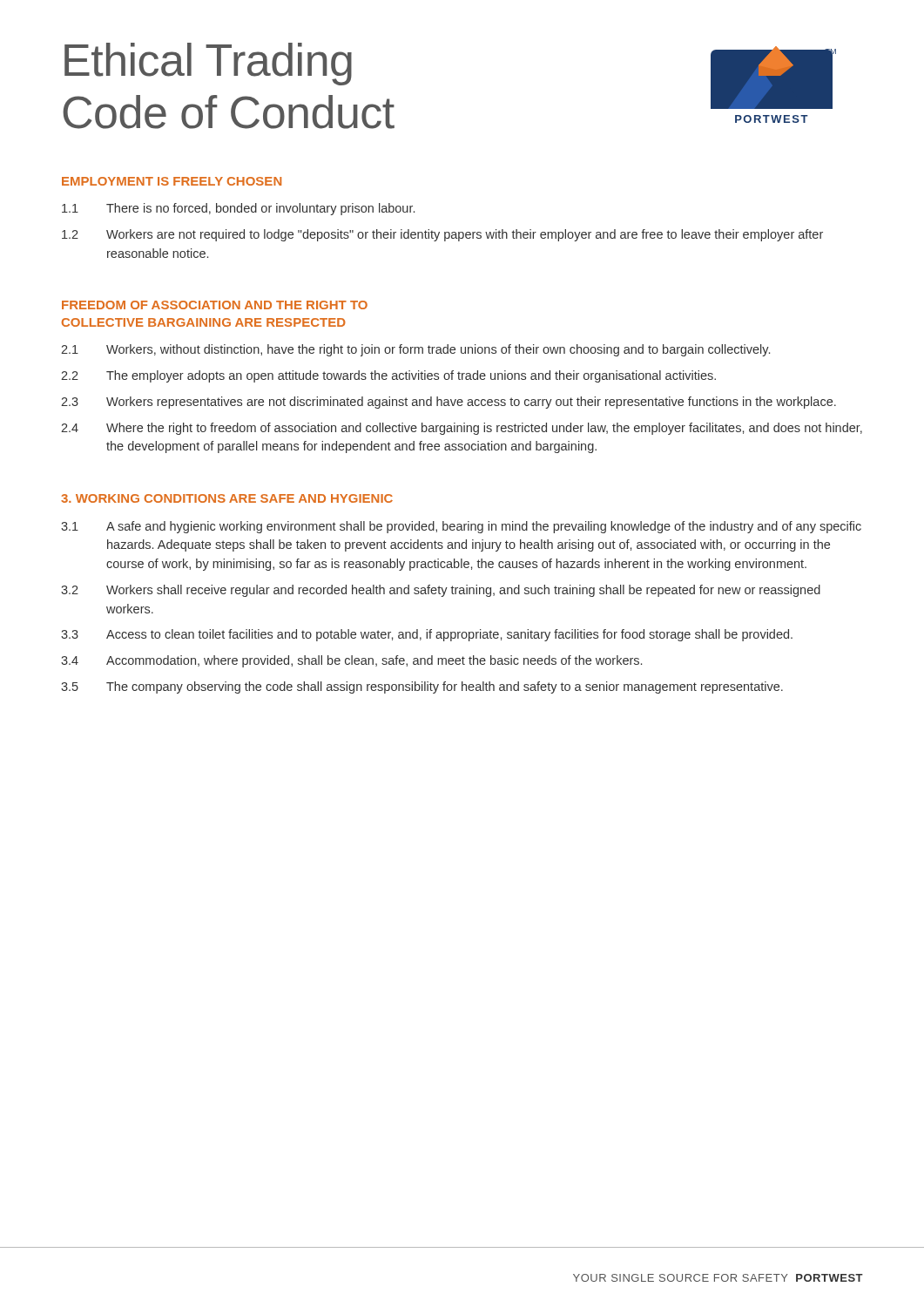Locate the list item containing "1 There is no forced, bonded or"

238,209
